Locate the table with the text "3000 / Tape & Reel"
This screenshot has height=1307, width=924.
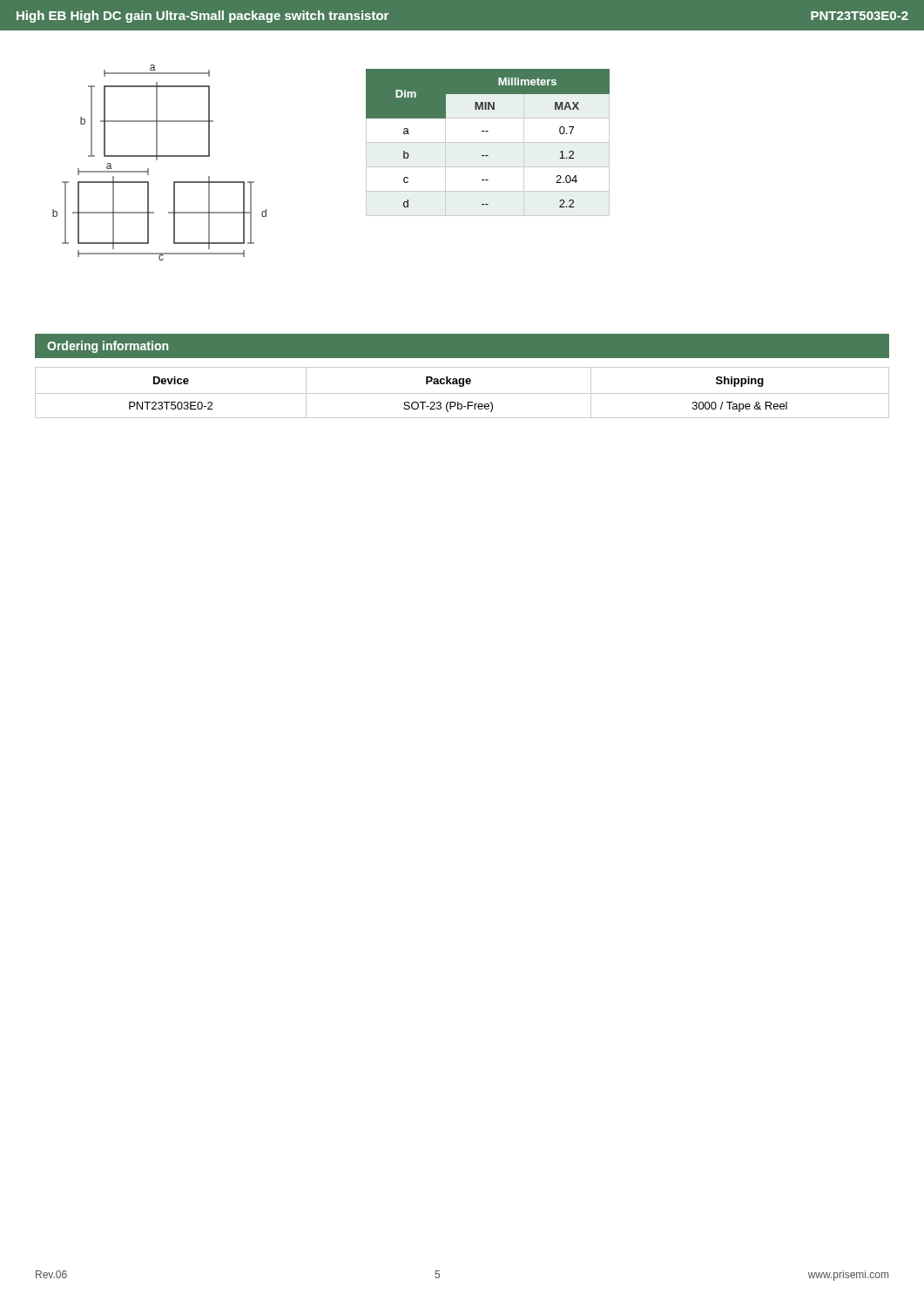click(x=462, y=393)
